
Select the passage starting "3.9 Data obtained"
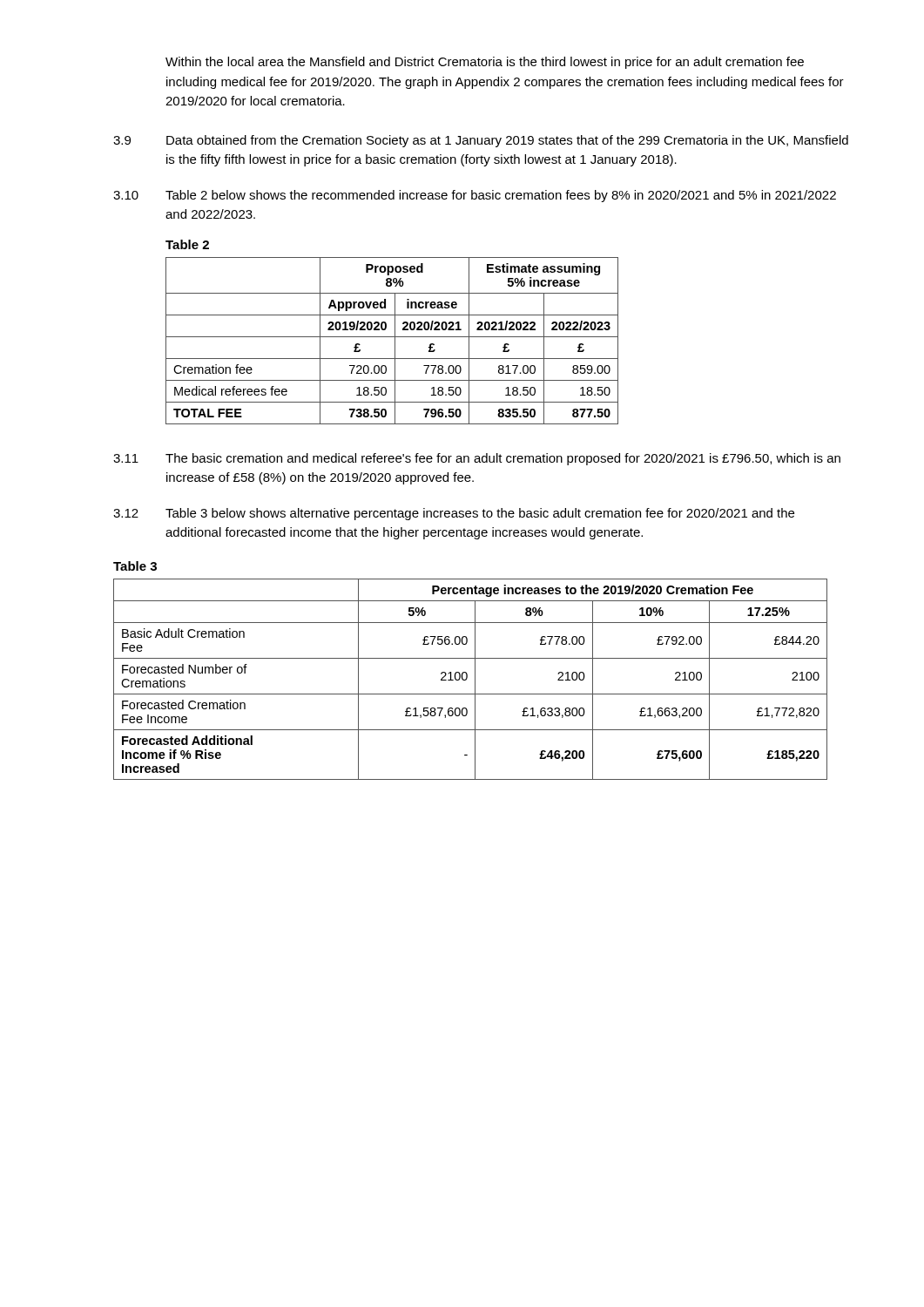483,150
